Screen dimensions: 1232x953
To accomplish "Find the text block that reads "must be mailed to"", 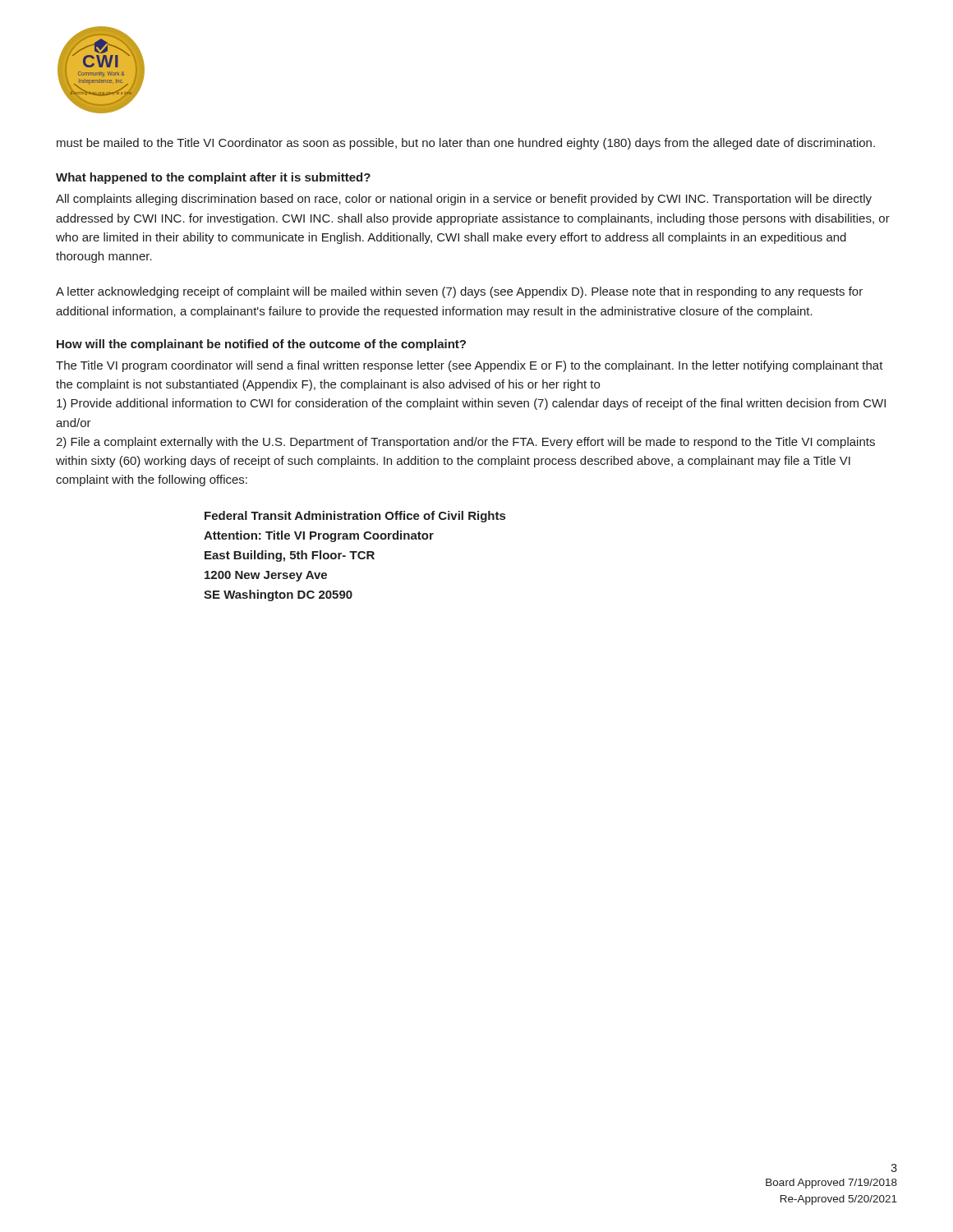I will click(x=466, y=142).
